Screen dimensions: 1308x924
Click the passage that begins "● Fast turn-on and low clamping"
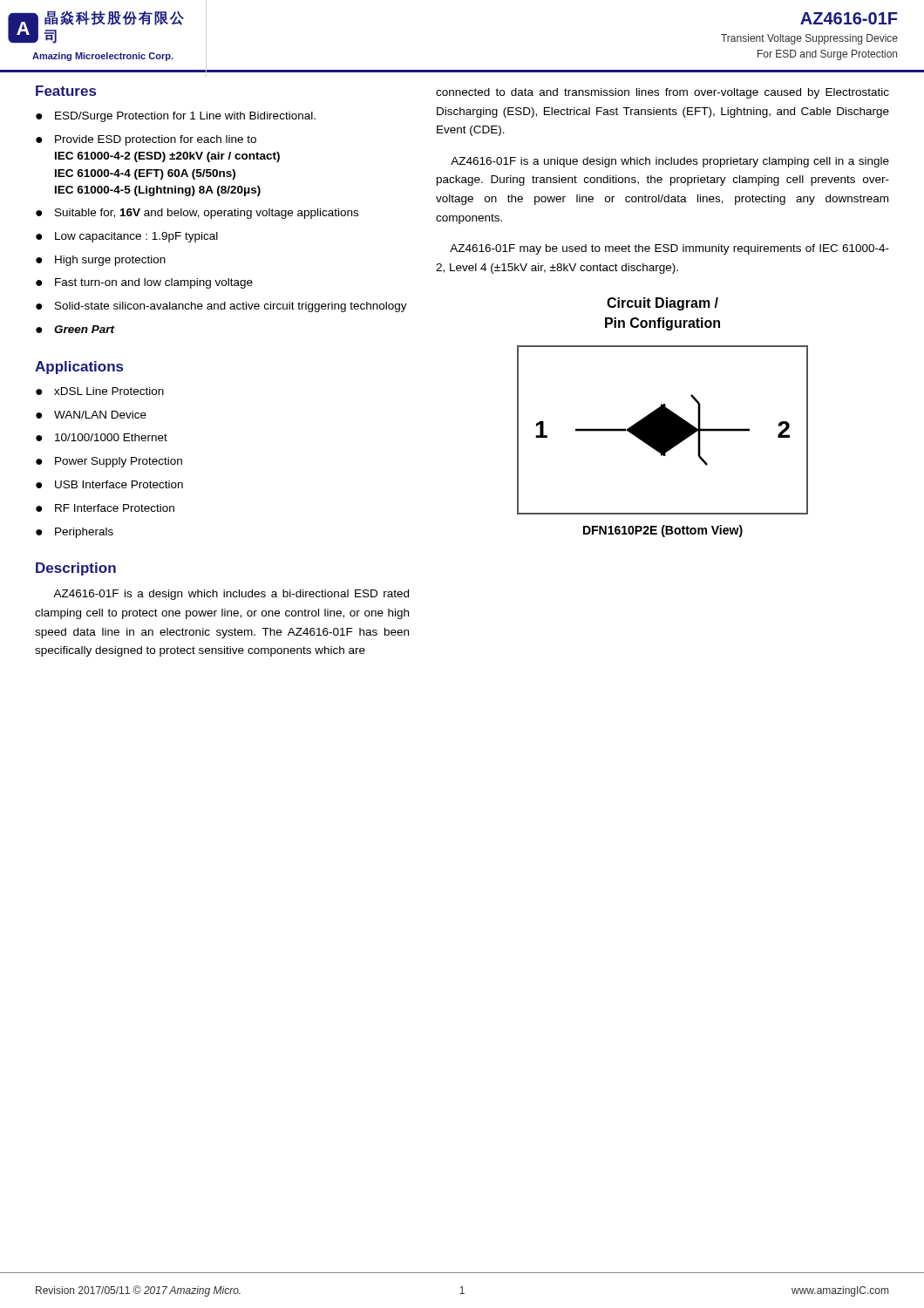222,283
